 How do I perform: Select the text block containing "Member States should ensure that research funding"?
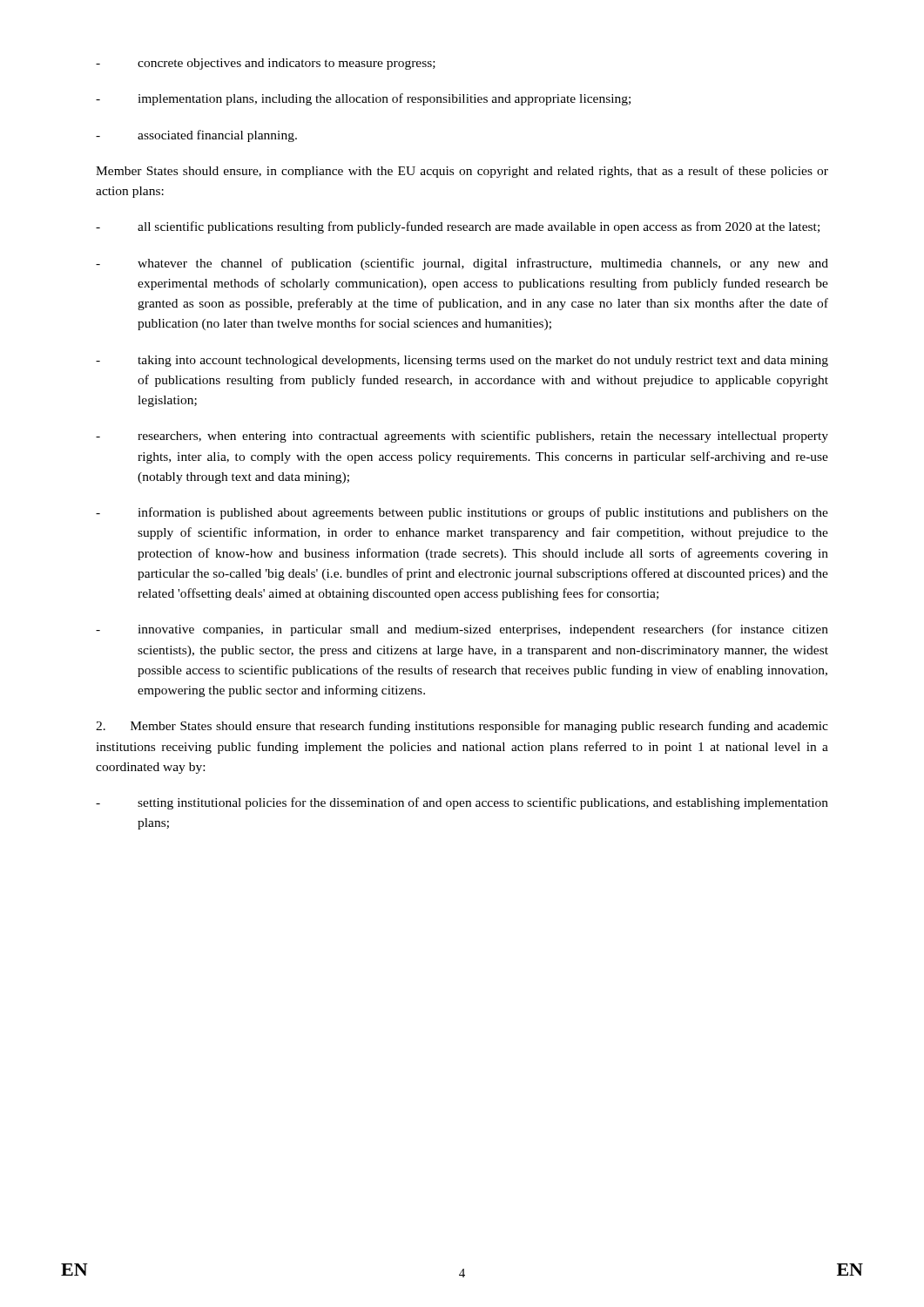(462, 746)
